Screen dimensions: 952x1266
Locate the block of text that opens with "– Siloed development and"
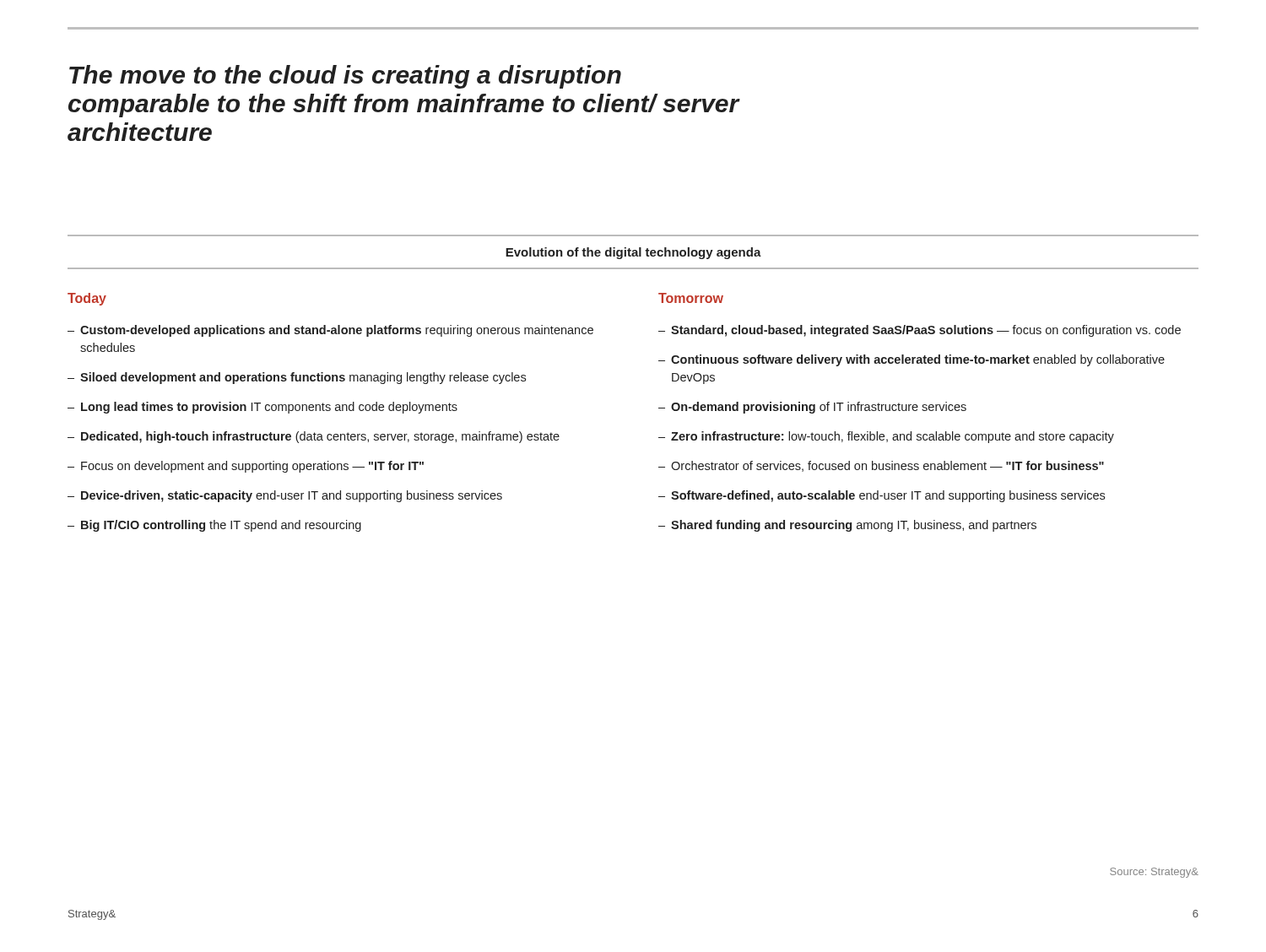338,378
